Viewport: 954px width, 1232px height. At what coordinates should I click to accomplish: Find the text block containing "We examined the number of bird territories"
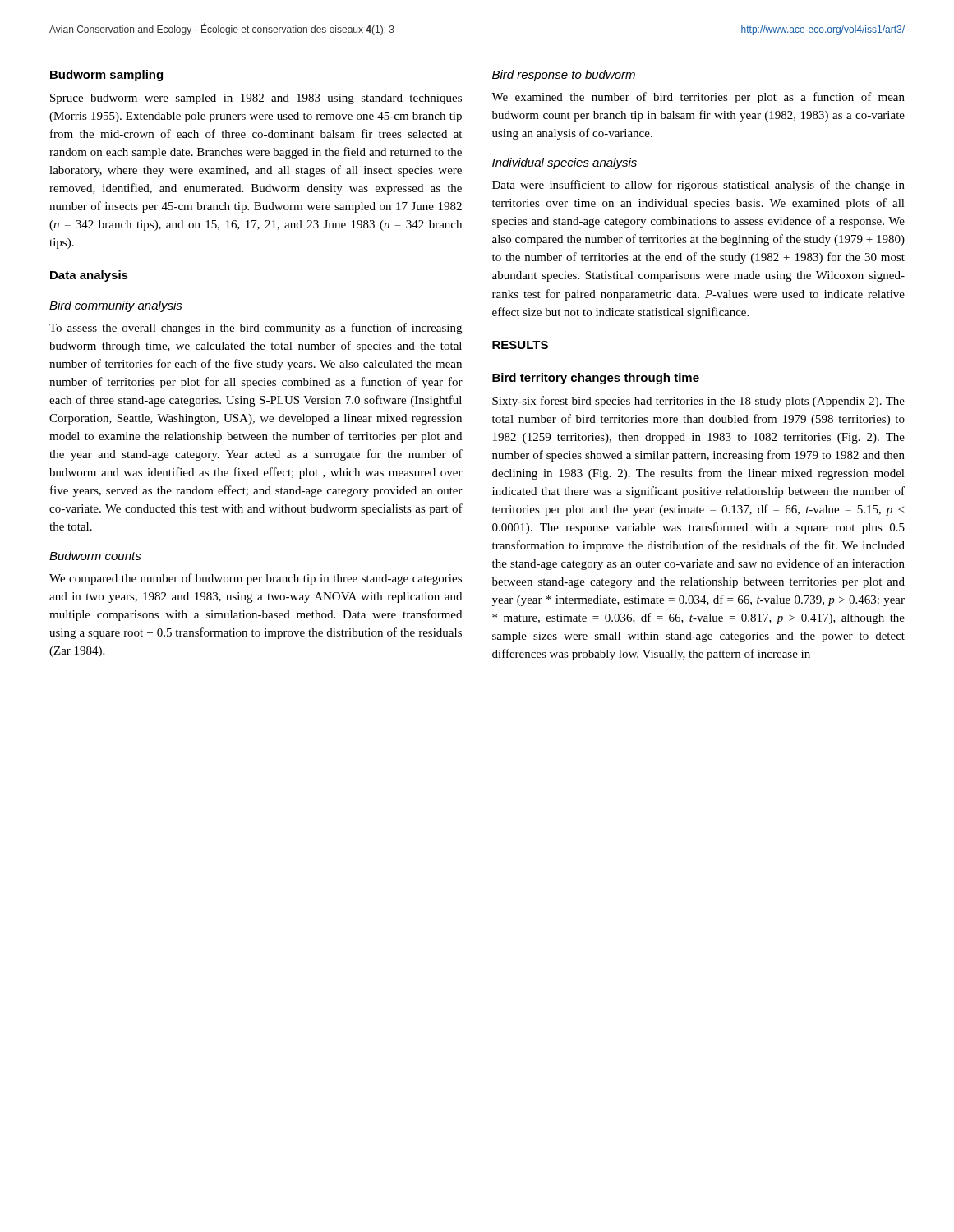point(698,115)
